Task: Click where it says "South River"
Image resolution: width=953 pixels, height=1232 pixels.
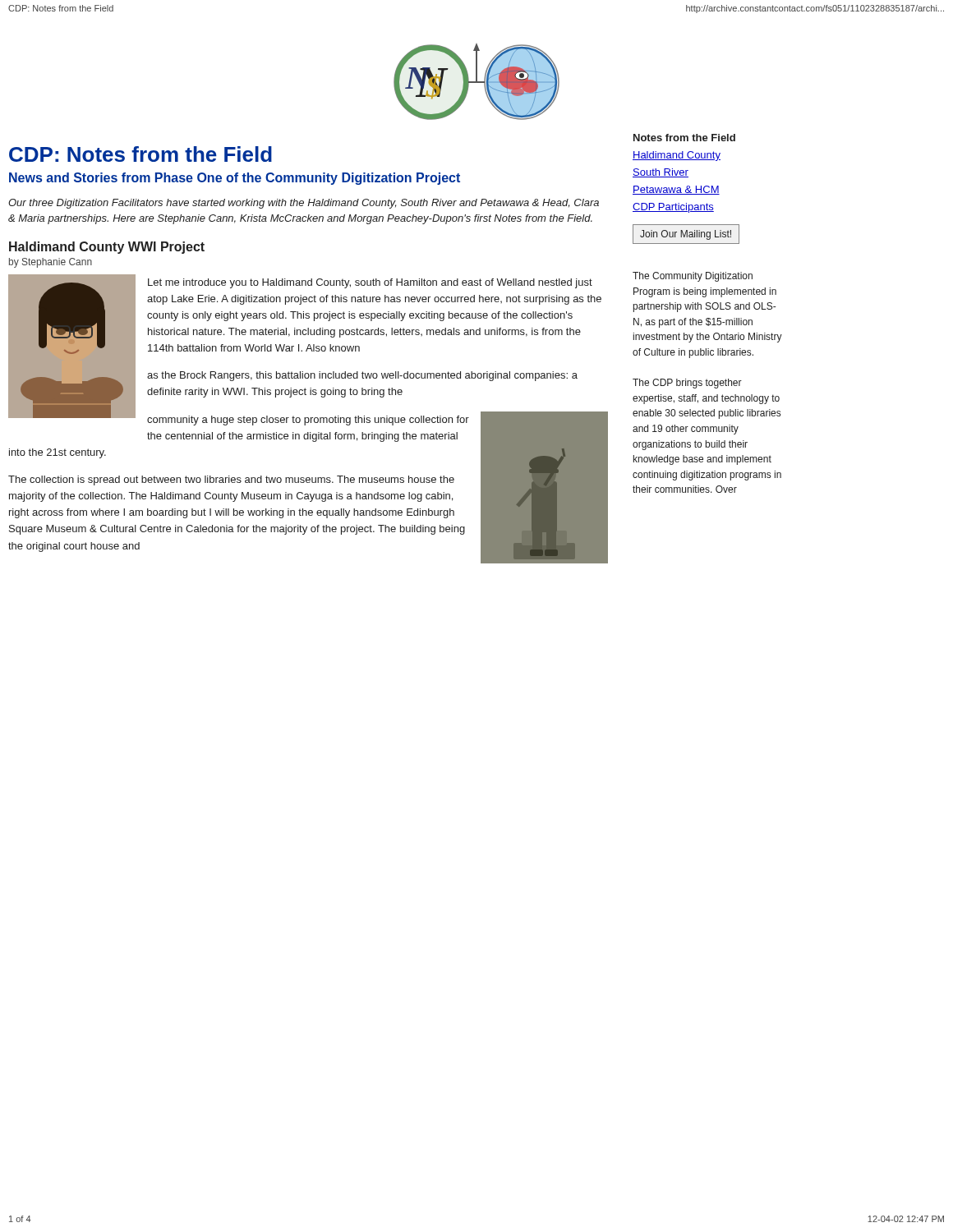Action: pyautogui.click(x=660, y=172)
